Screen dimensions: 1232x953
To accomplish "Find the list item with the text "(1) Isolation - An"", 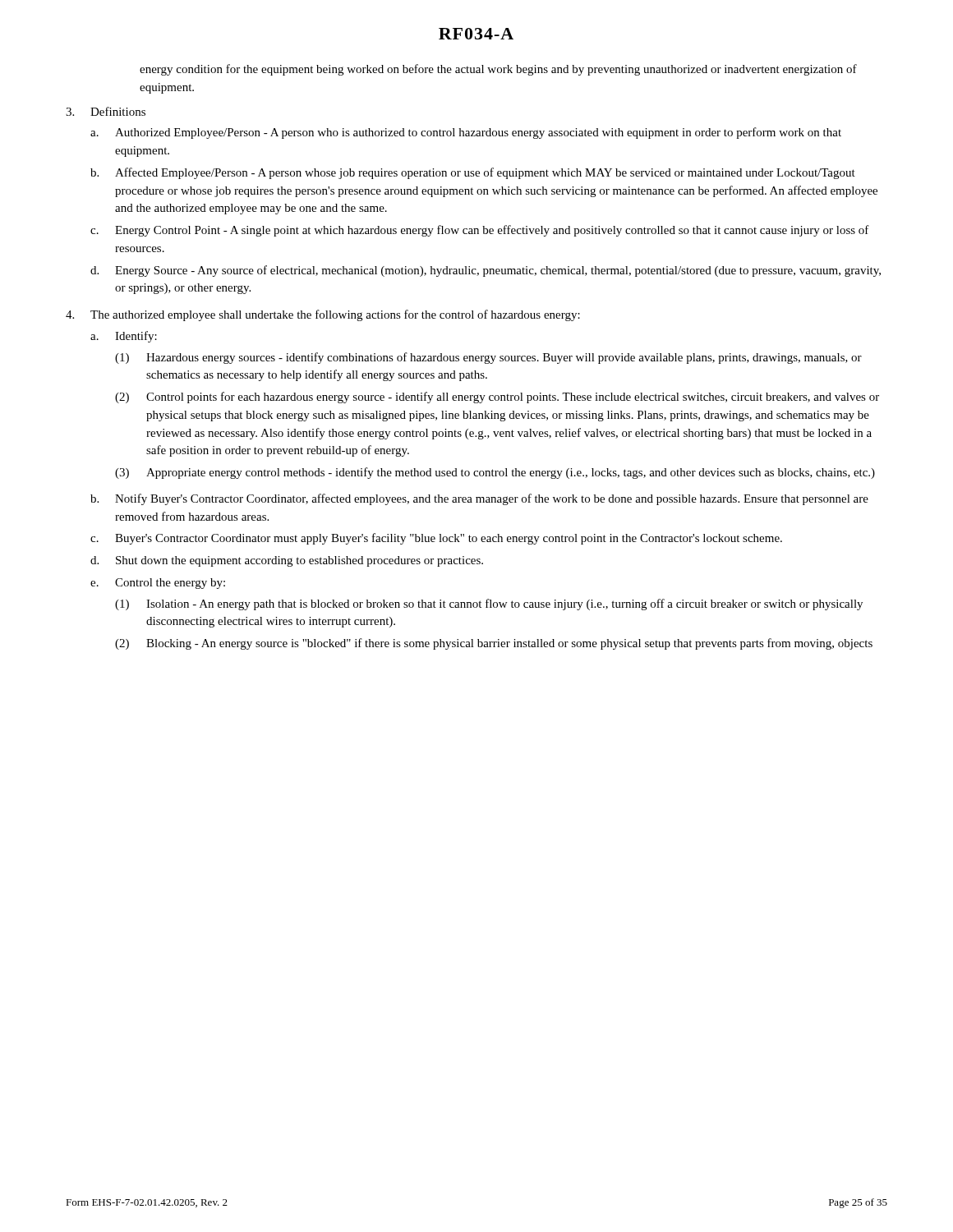I will click(x=501, y=613).
